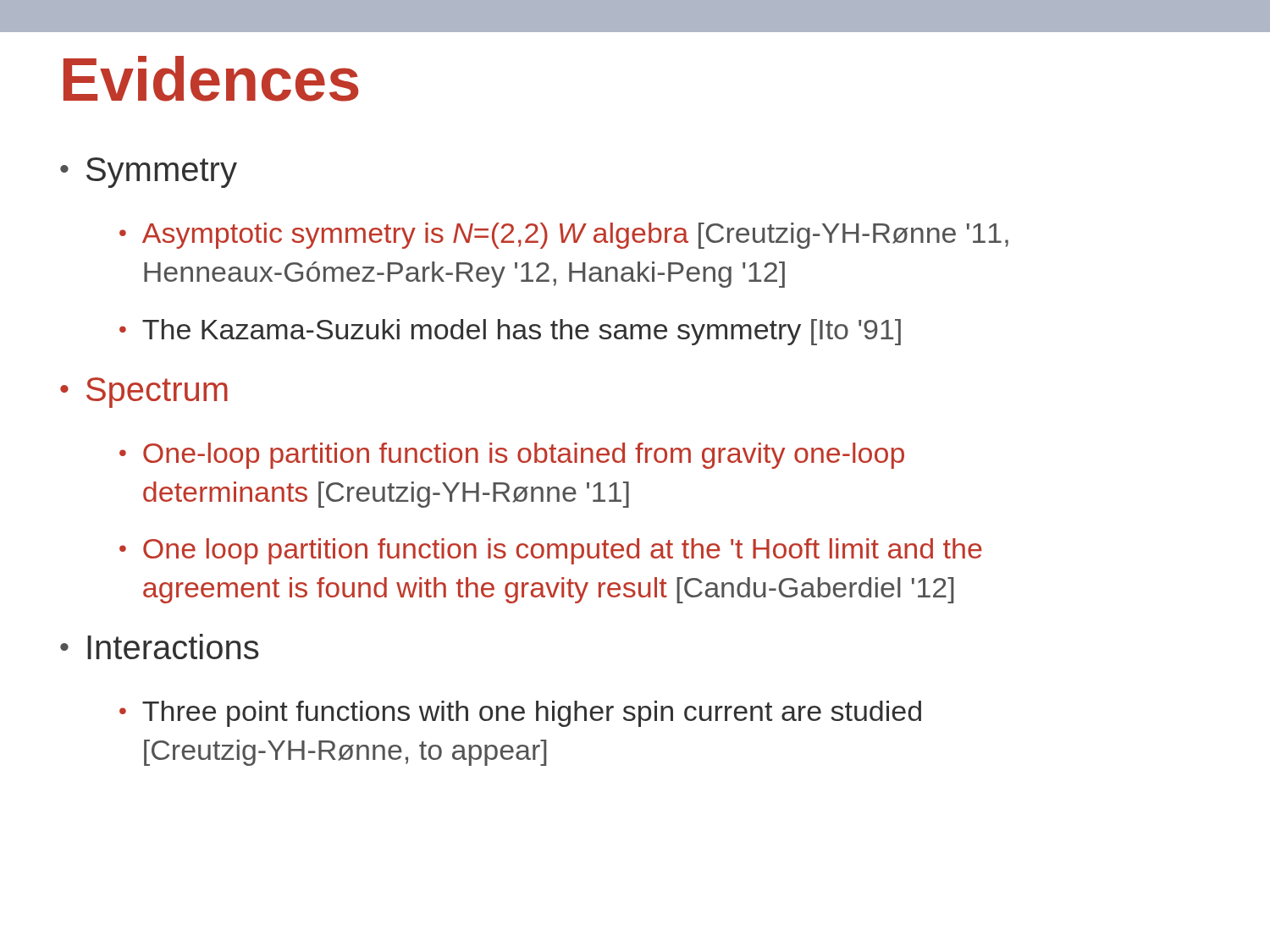Locate the list item that says "• Asymptotic symmetry is N=(2,2) W algebra [Creutzig-YH-Rønne"
This screenshot has height=952, width=1270.
tap(565, 253)
